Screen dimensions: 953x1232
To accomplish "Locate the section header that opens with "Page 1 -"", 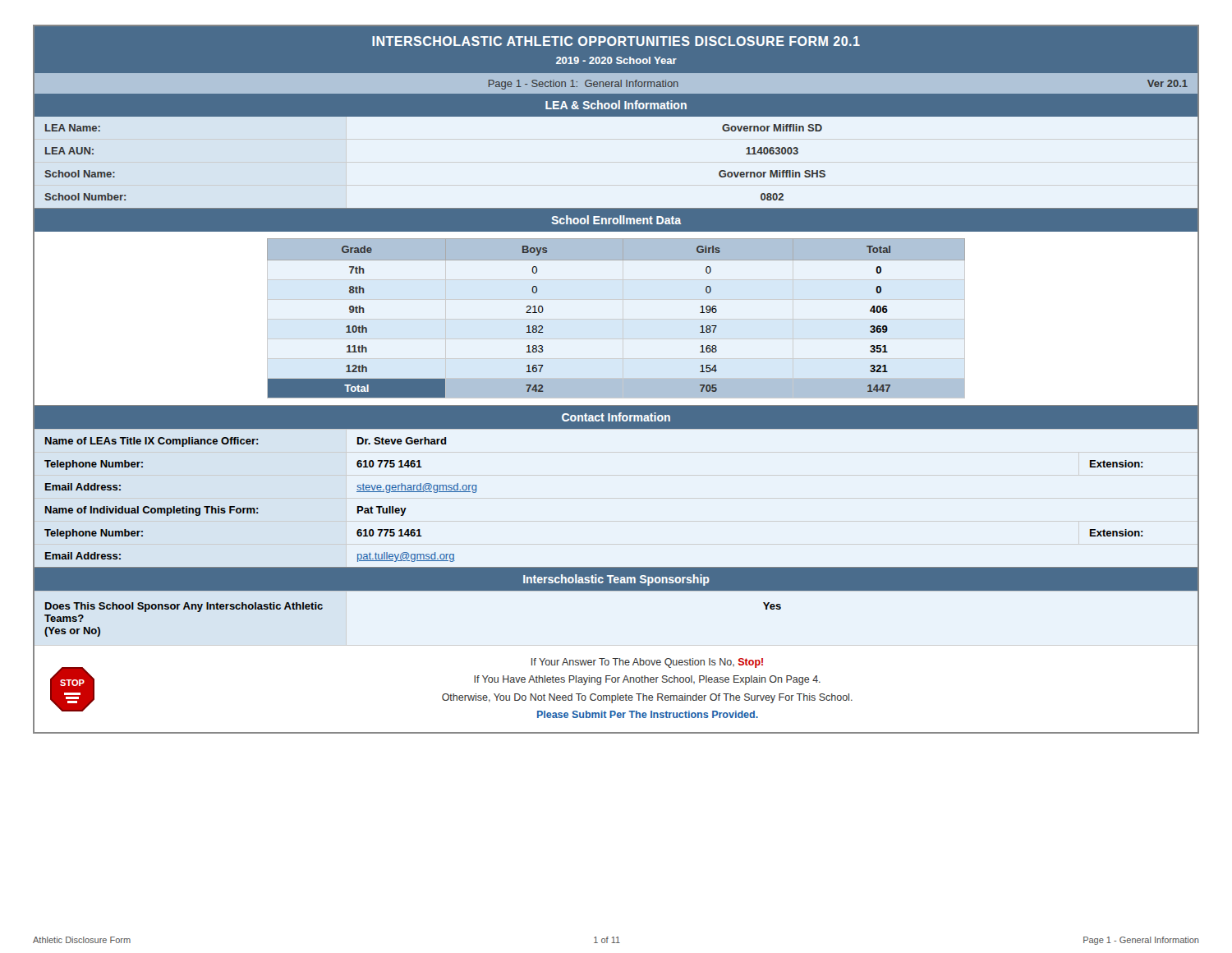I will pyautogui.click(x=616, y=83).
